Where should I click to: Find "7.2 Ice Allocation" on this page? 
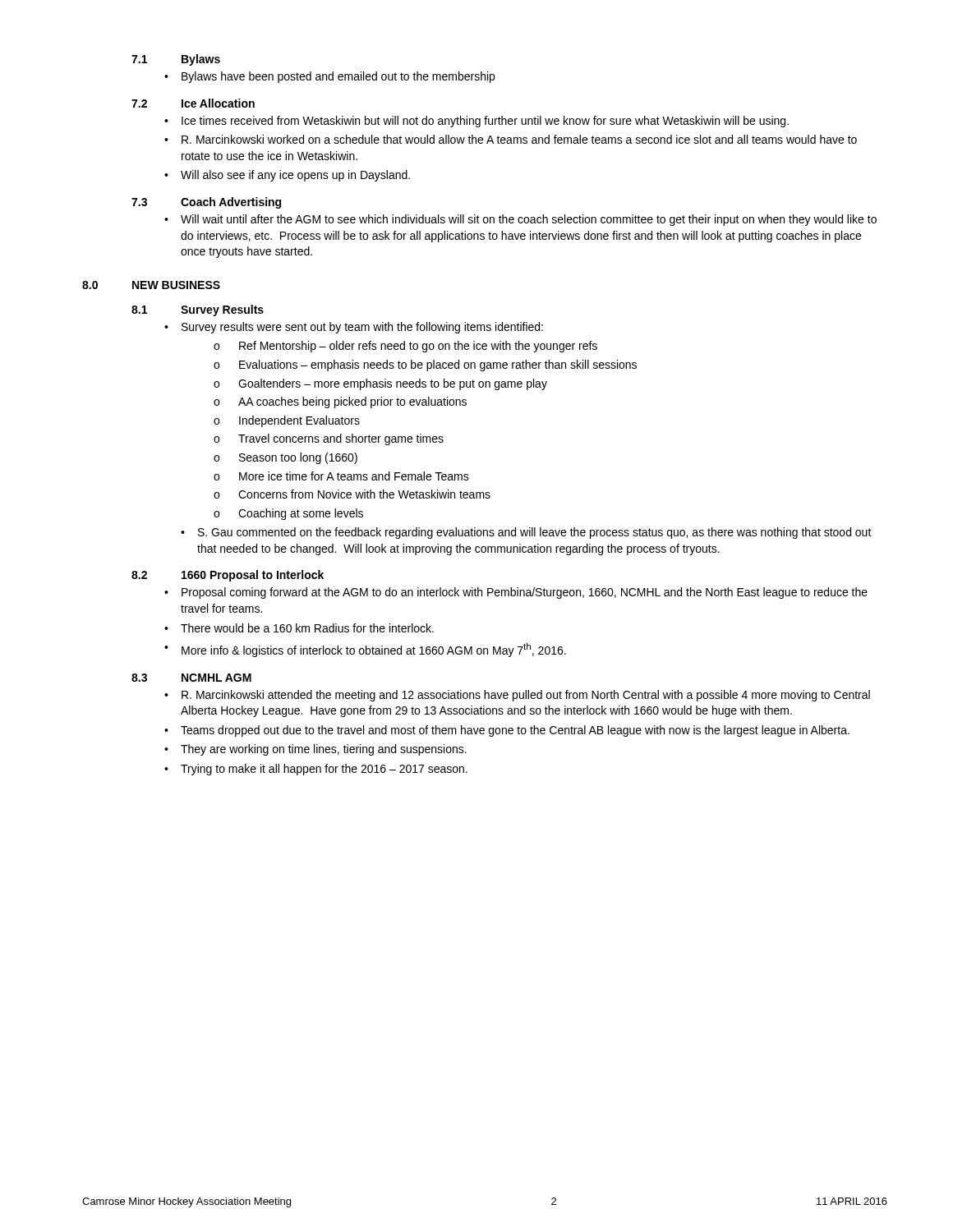tap(193, 103)
